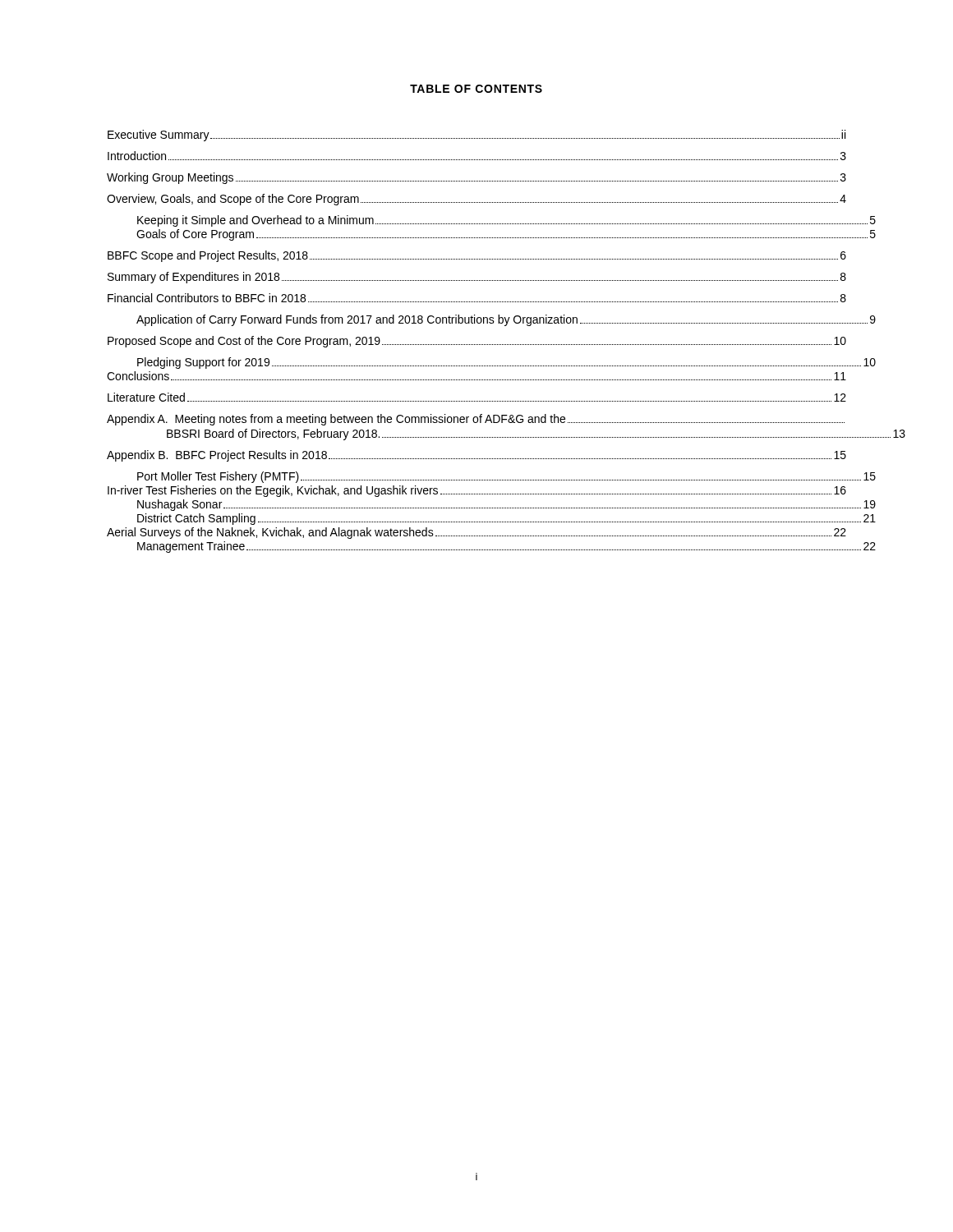Viewport: 953px width, 1232px height.
Task: Locate the list item with the text "Application of Carry Forward Funds from 2017 and"
Action: [x=506, y=320]
